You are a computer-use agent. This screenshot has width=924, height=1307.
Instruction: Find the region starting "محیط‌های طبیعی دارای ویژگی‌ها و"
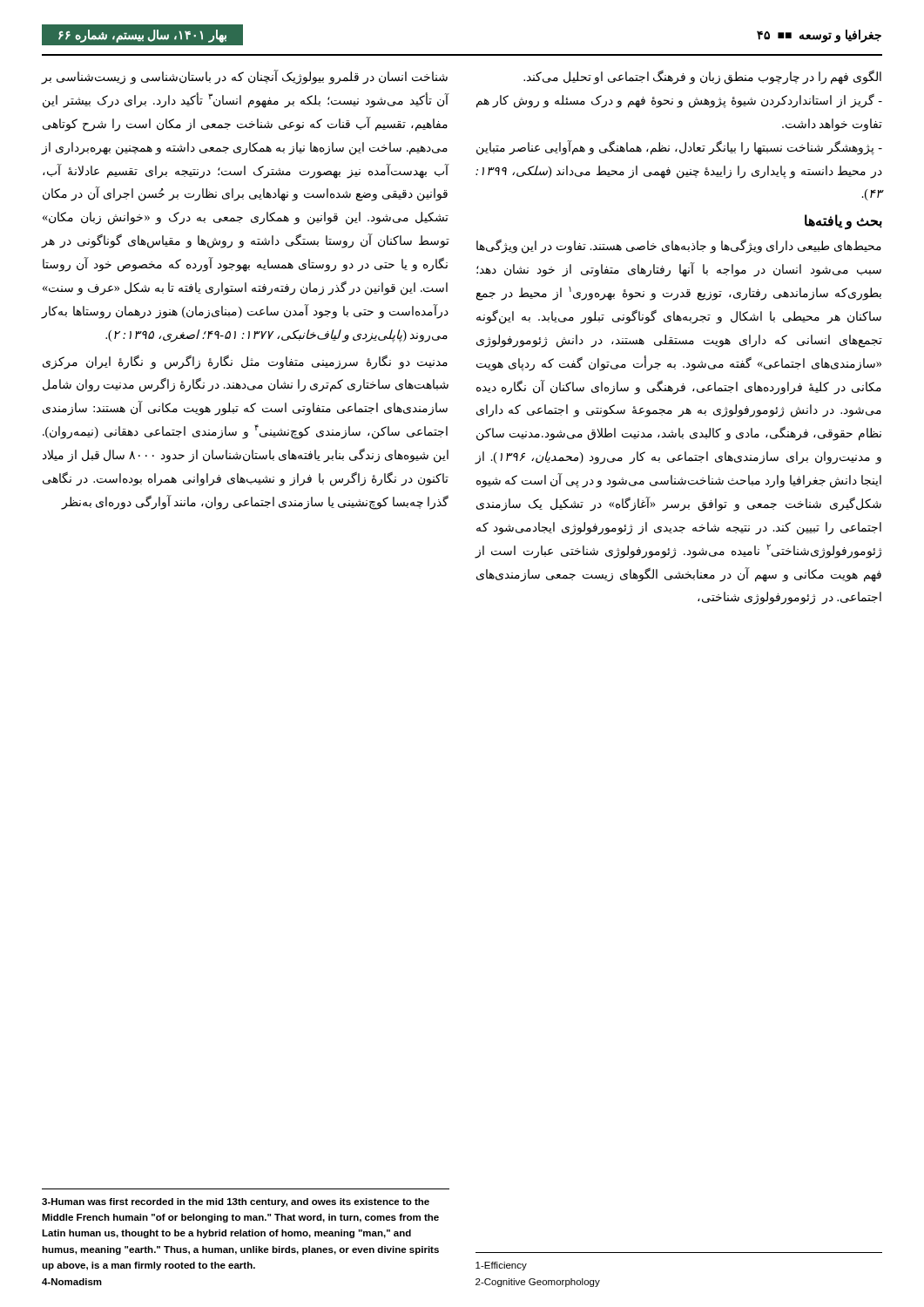(x=679, y=422)
